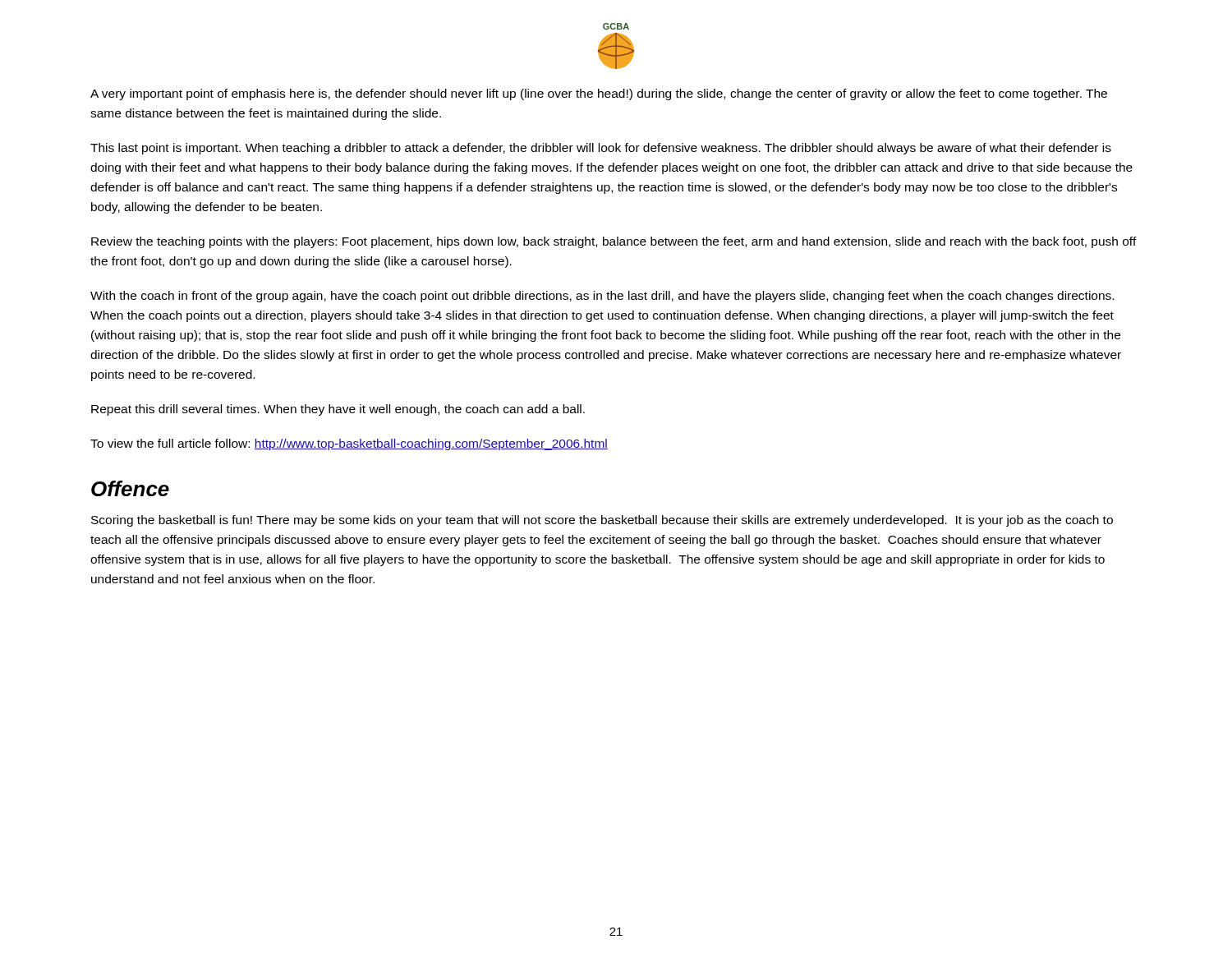This screenshot has height=953, width=1232.
Task: Locate the block starting "To view the full article follow:"
Action: point(349,443)
